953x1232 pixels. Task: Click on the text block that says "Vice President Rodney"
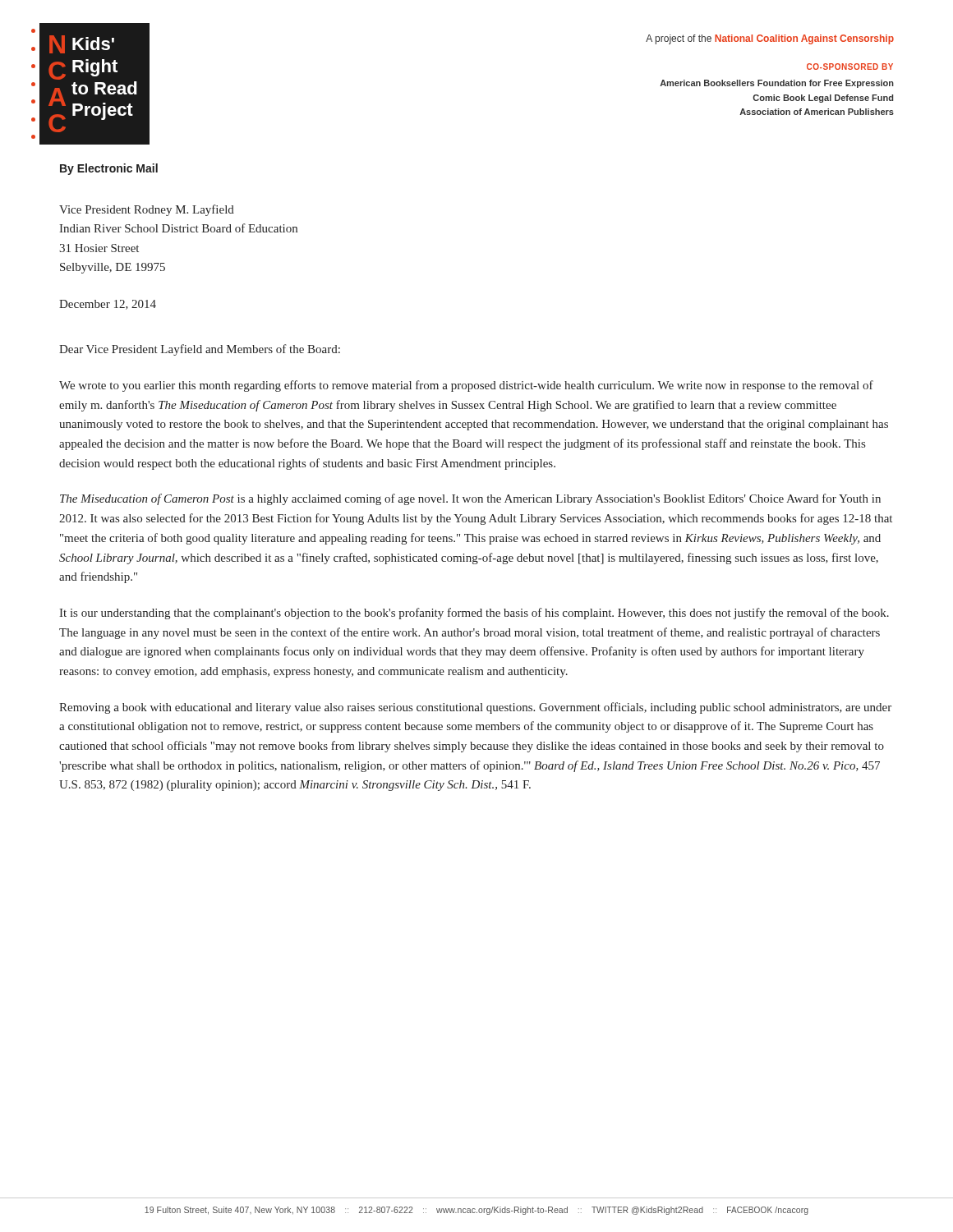click(x=179, y=238)
